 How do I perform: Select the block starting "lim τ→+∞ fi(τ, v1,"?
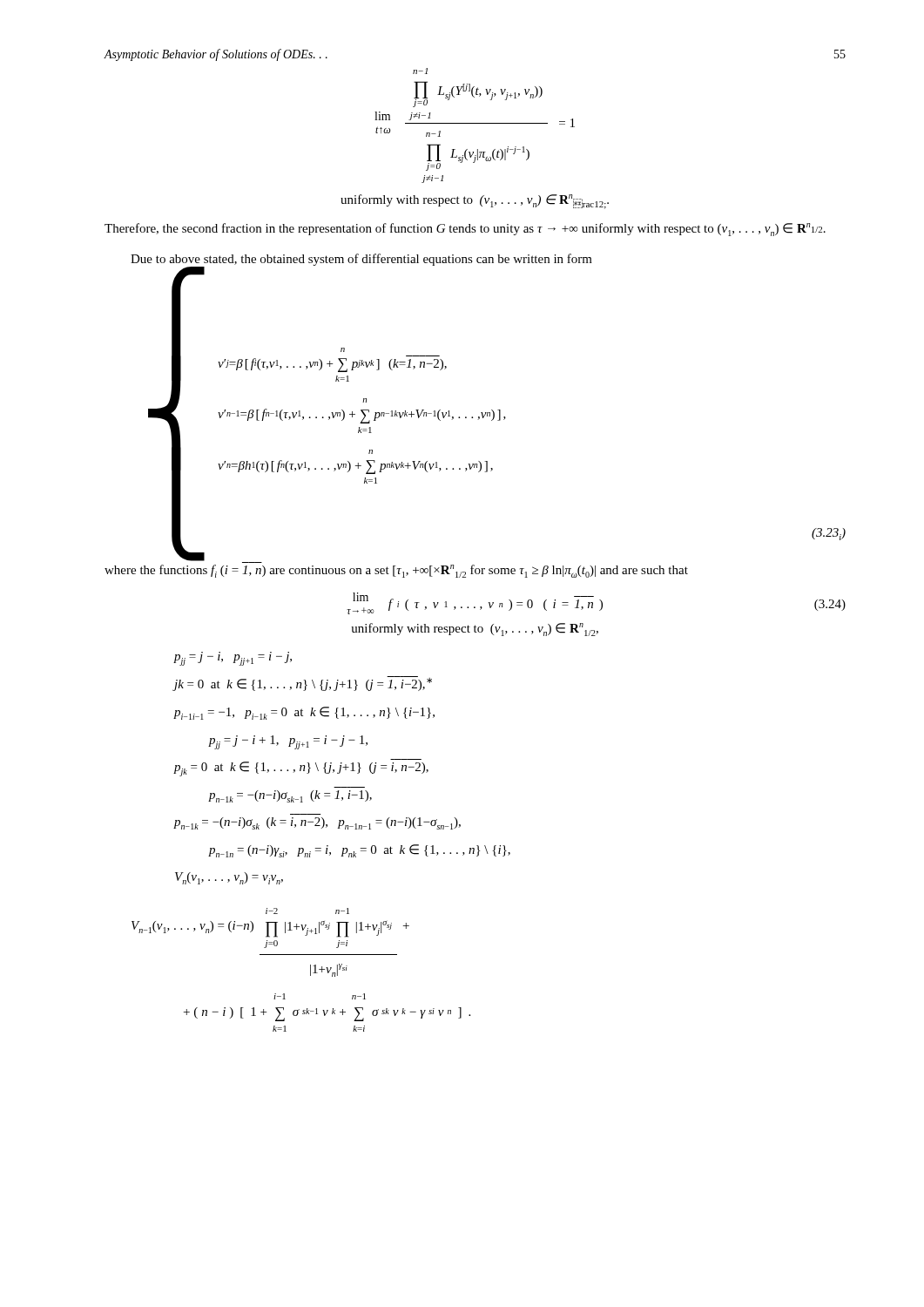click(475, 615)
